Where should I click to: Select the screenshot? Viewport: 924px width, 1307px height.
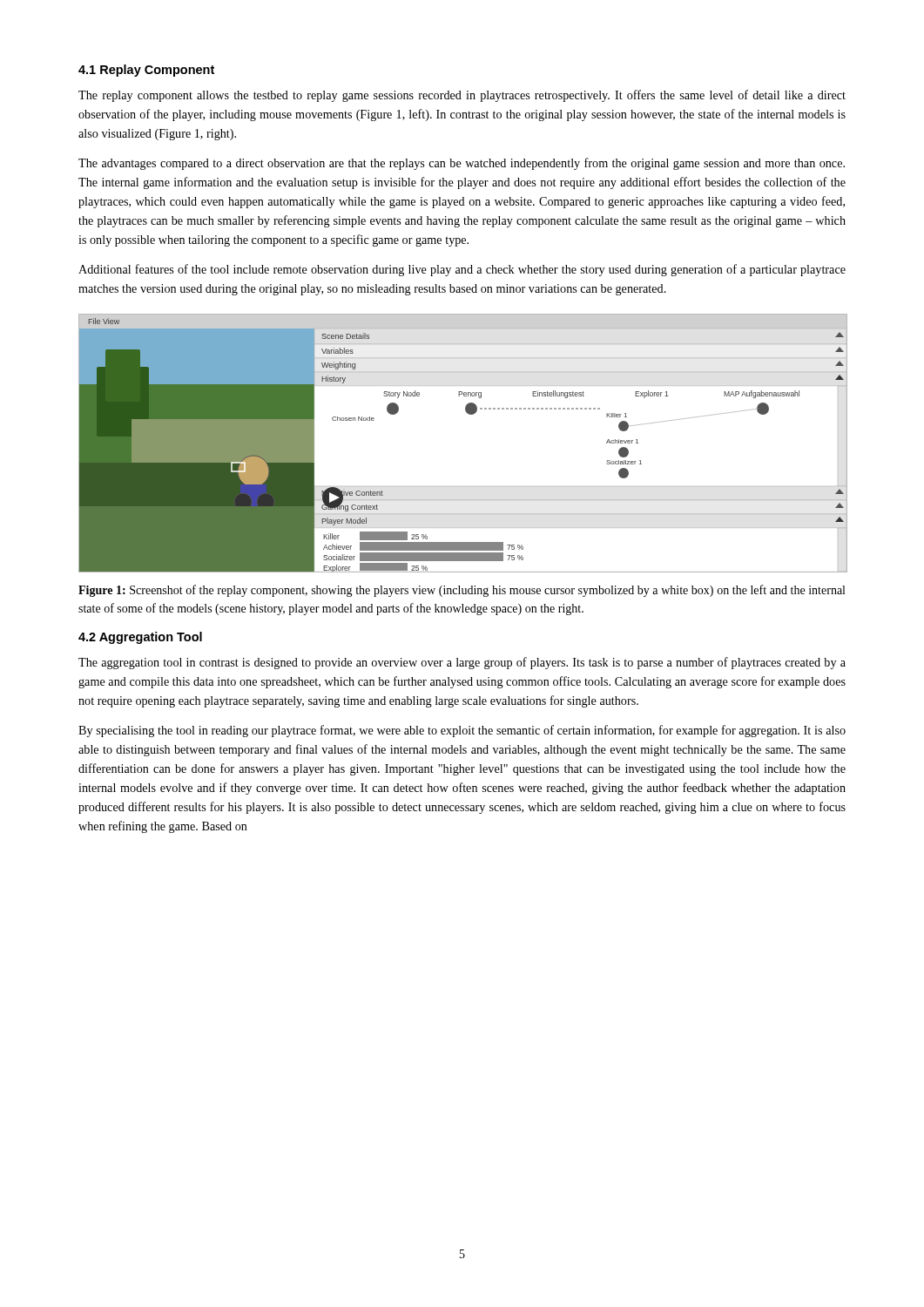[462, 443]
